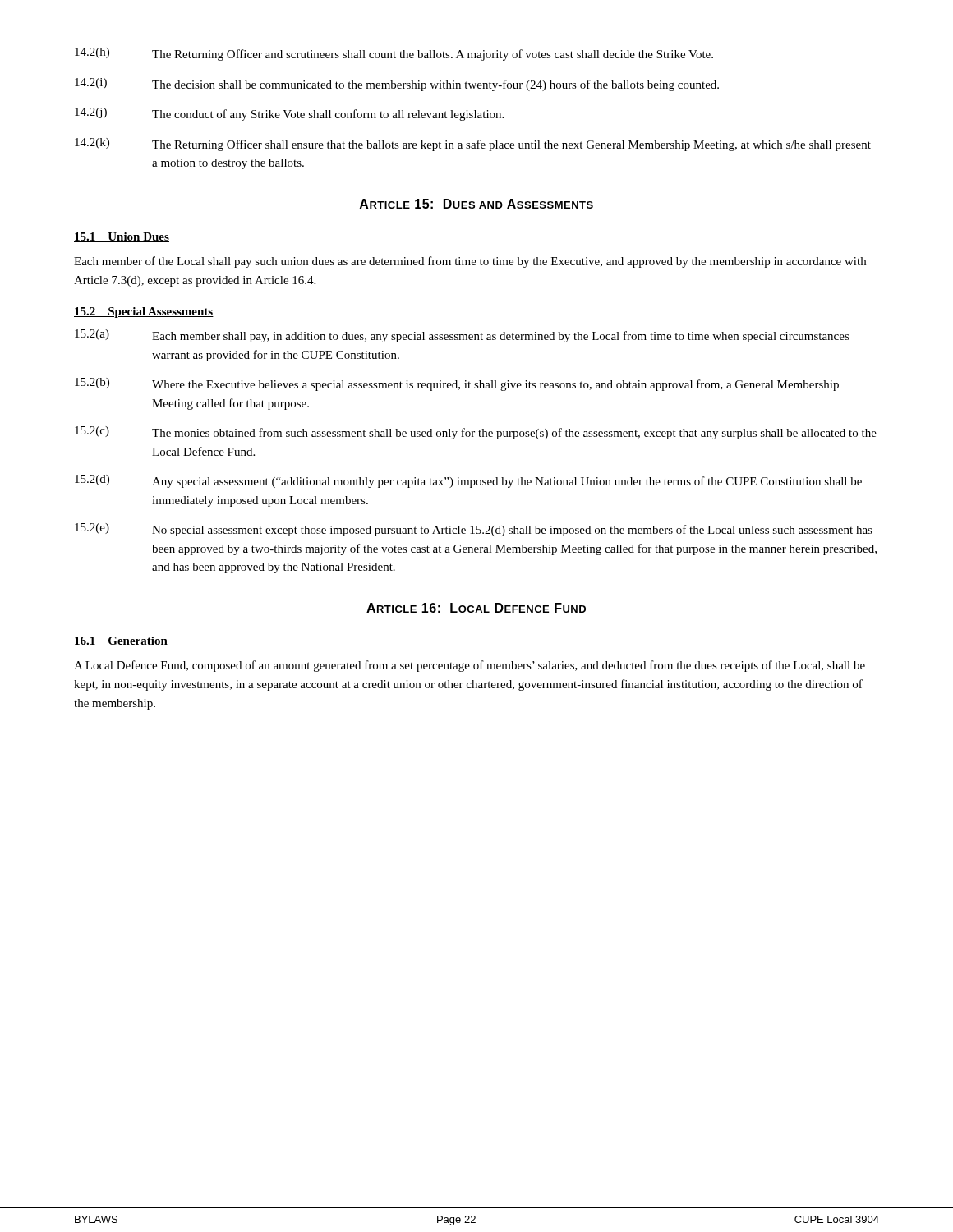Locate the block of text that opens with "A Local Defence Fund, composed of"

click(470, 684)
